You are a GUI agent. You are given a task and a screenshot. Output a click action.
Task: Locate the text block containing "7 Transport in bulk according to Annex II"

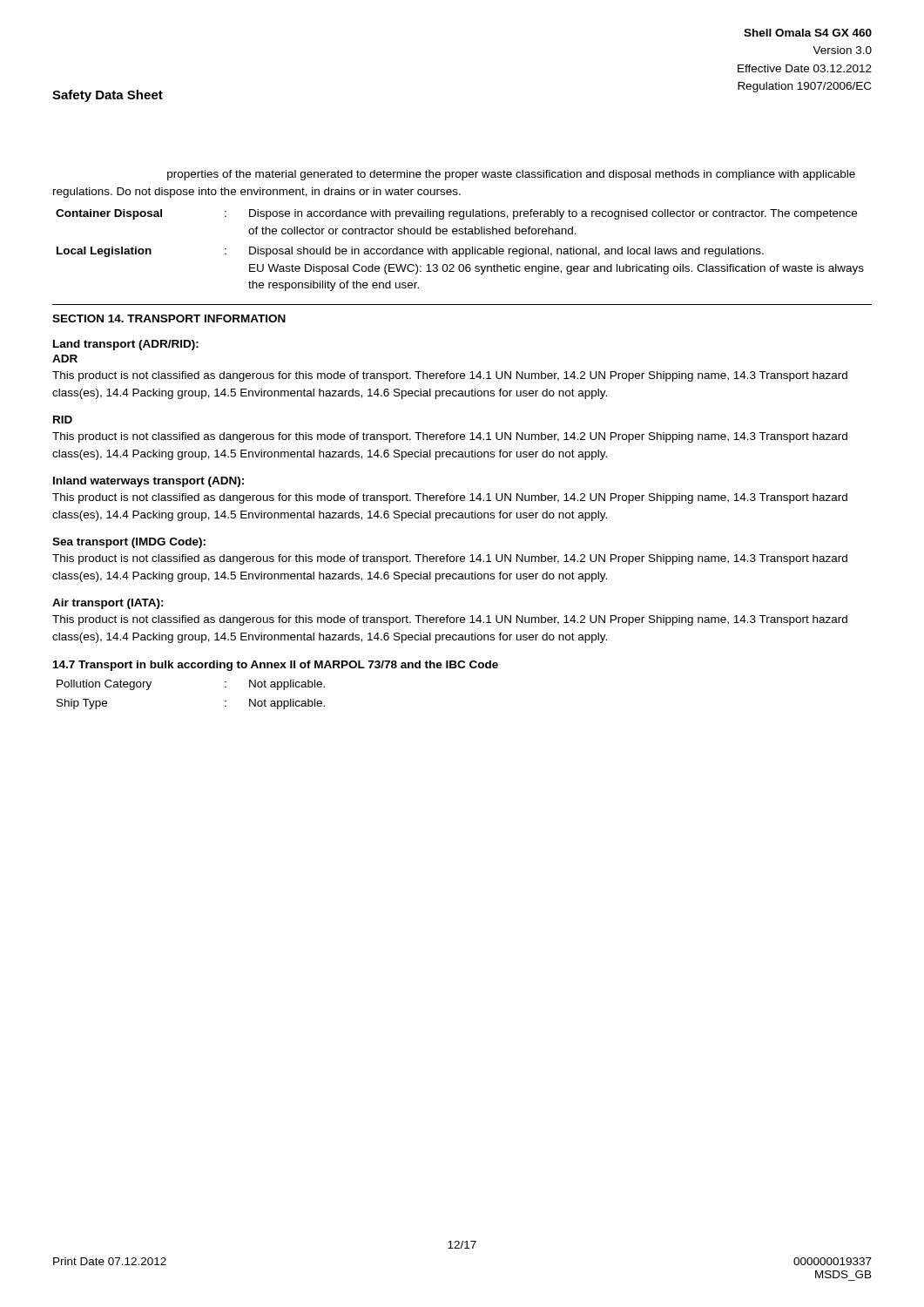[x=275, y=664]
